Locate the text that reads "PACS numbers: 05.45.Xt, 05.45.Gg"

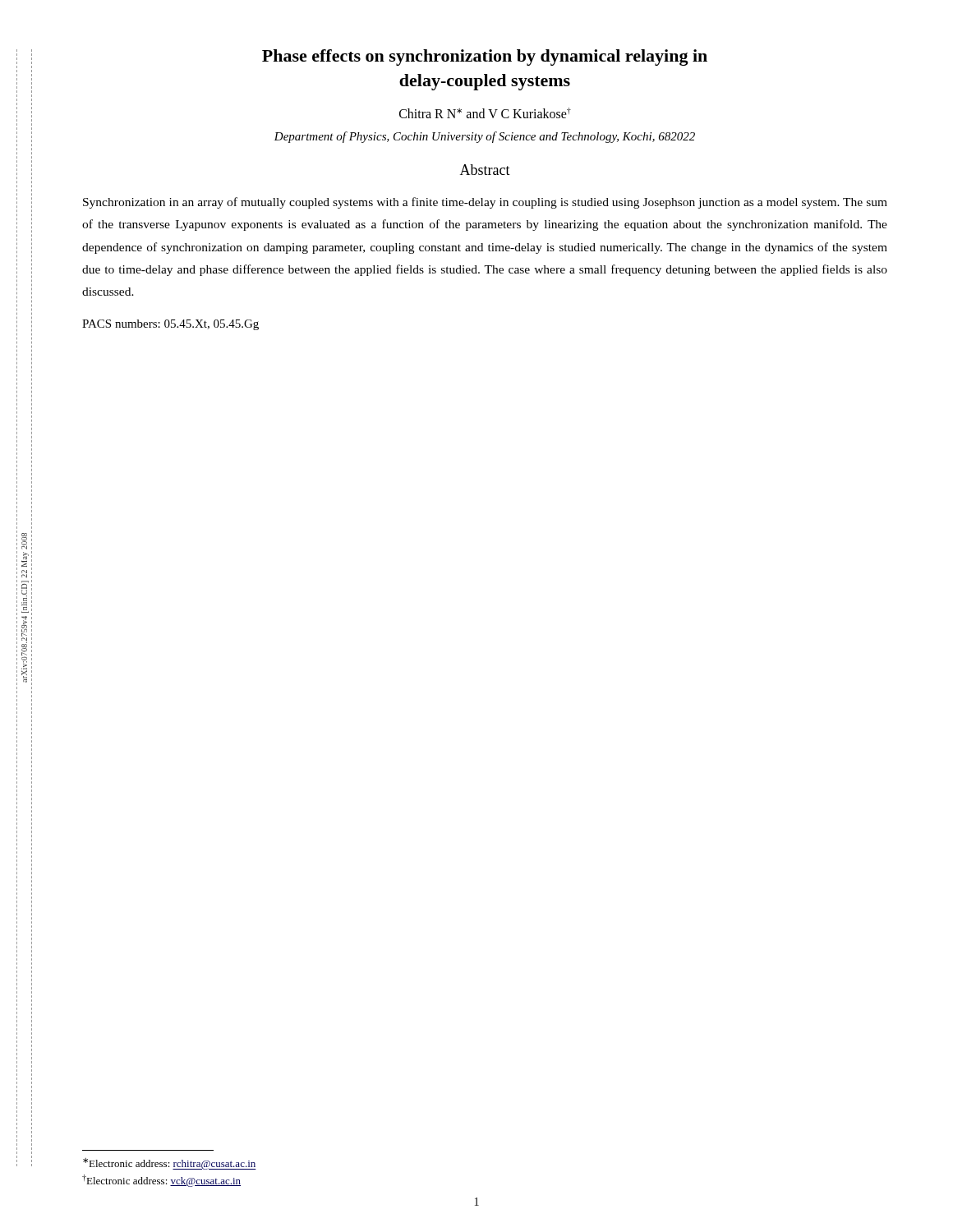pos(171,324)
